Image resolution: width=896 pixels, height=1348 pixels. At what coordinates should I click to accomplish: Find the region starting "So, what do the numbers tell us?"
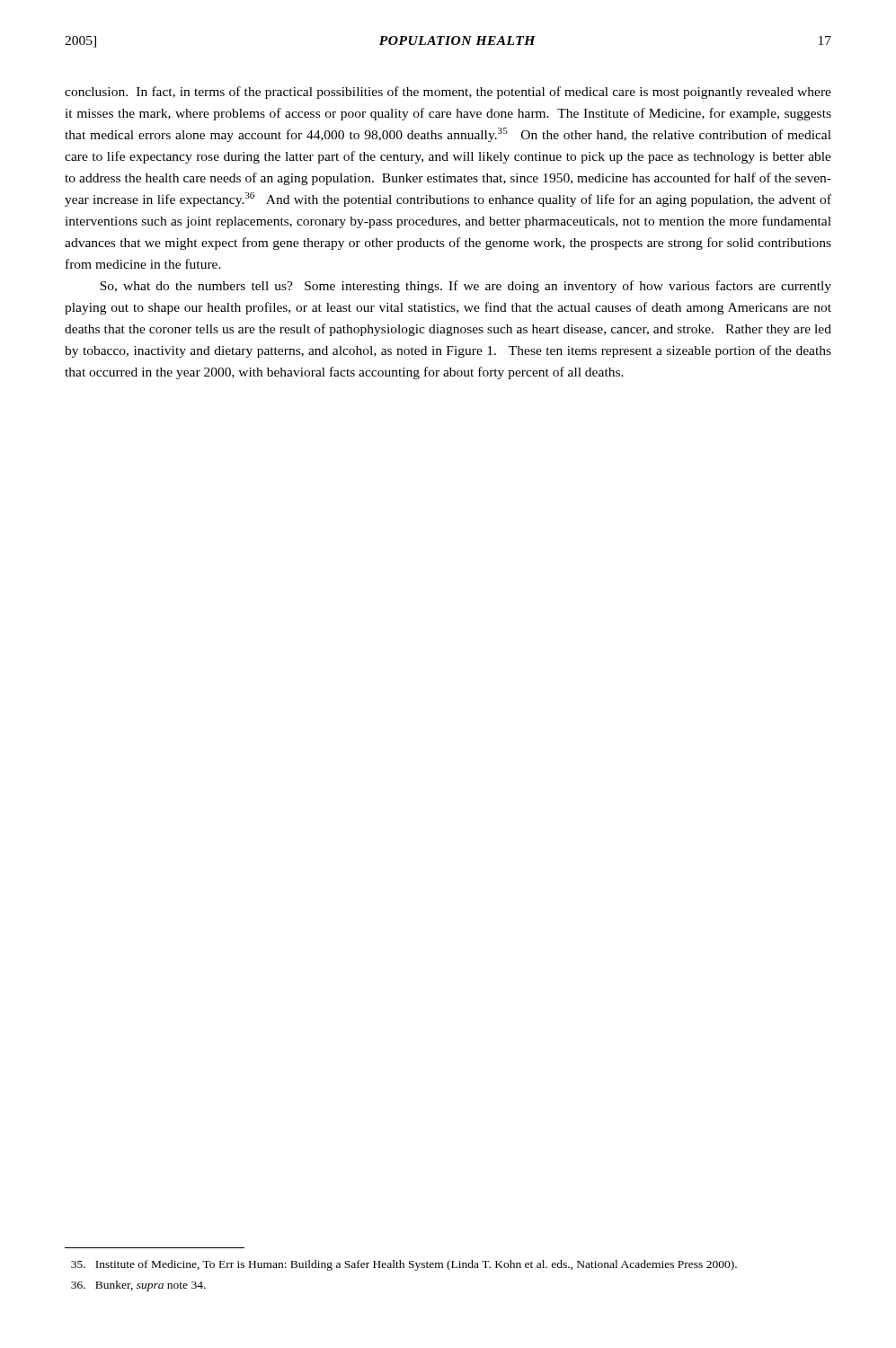click(448, 329)
